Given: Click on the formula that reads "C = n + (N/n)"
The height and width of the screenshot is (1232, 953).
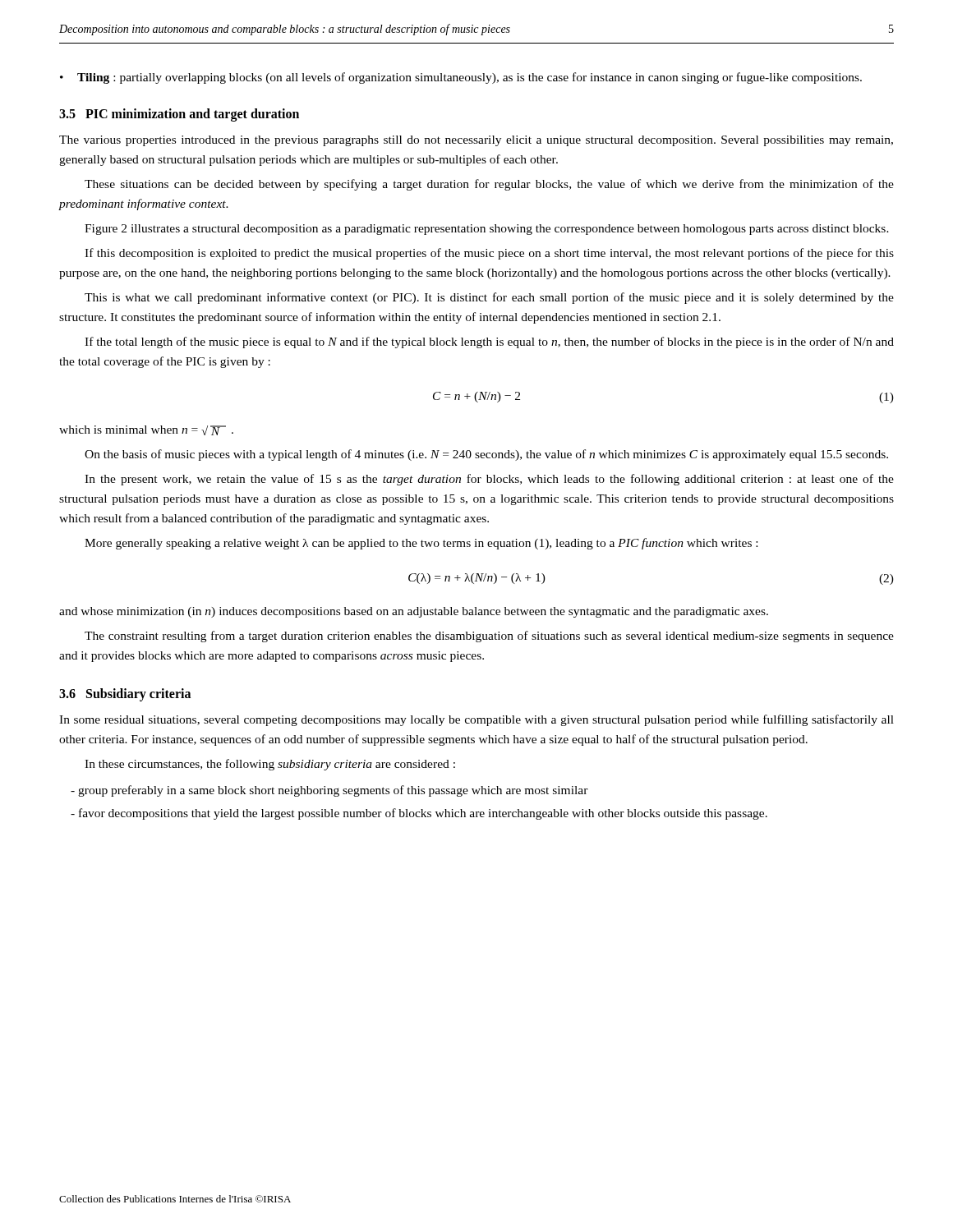Looking at the screenshot, I should point(485,397).
